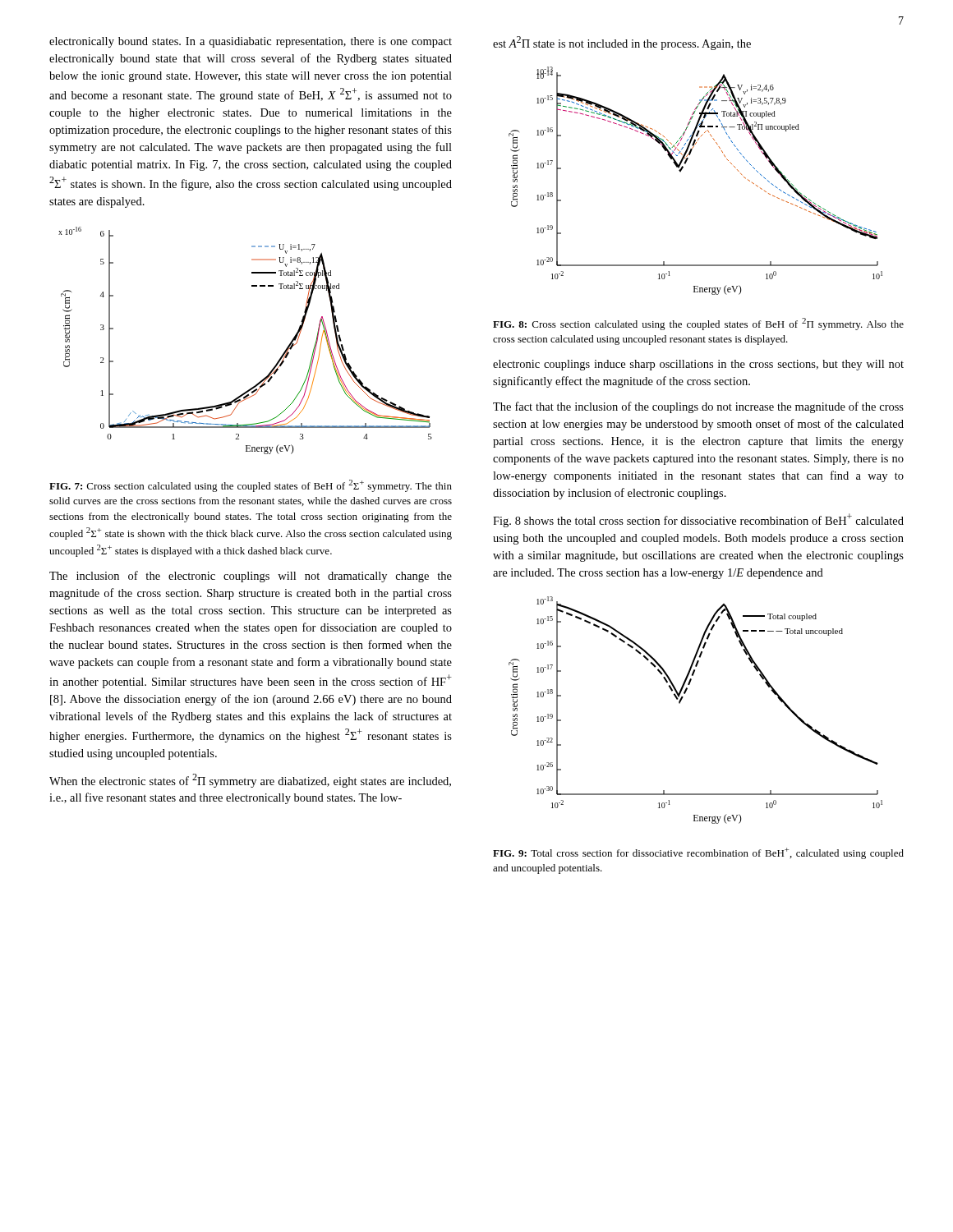Point to the text block starting "FIG. 8: Cross section calculated using the coupled"

pyautogui.click(x=698, y=330)
